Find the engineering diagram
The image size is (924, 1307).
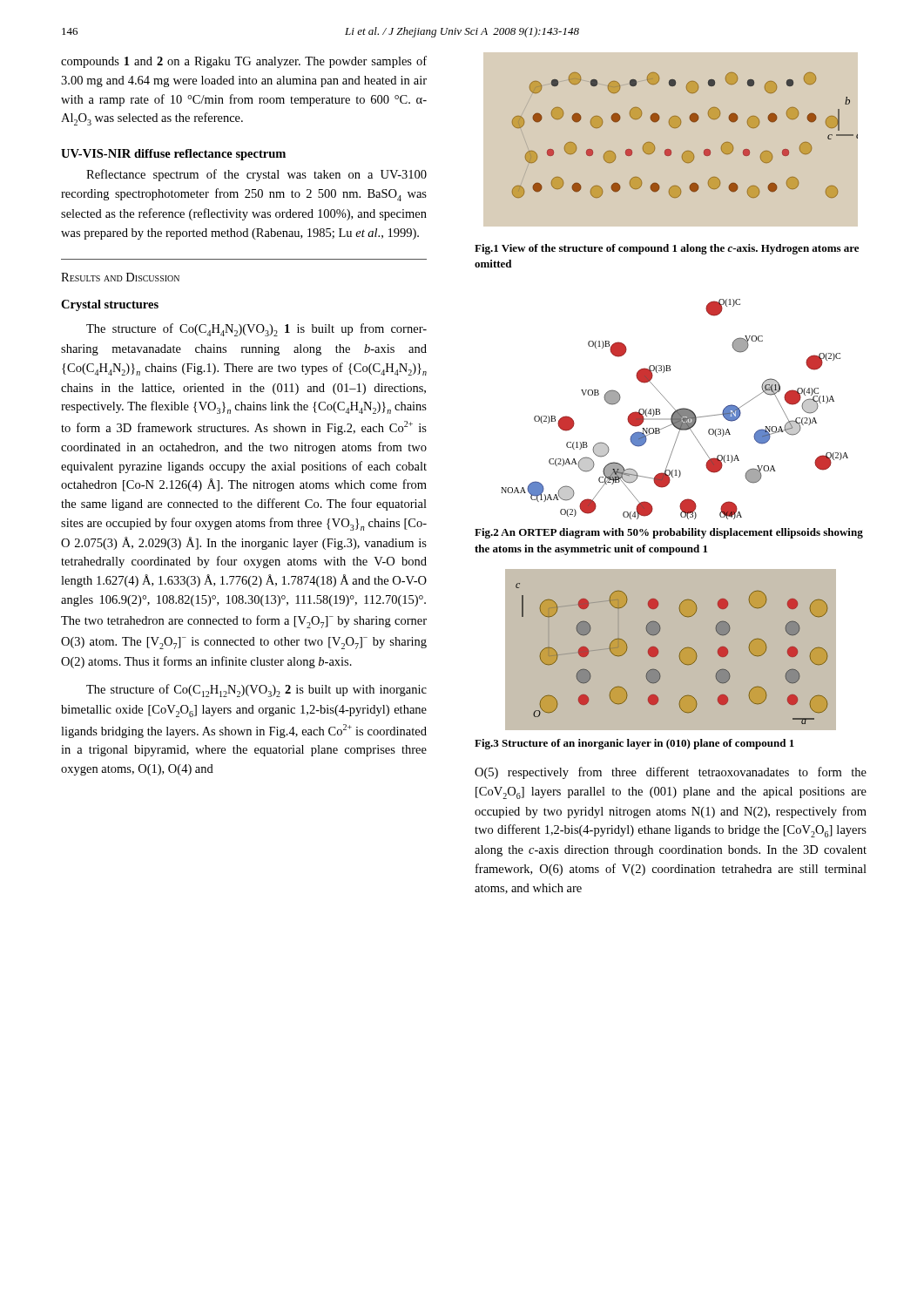[671, 402]
